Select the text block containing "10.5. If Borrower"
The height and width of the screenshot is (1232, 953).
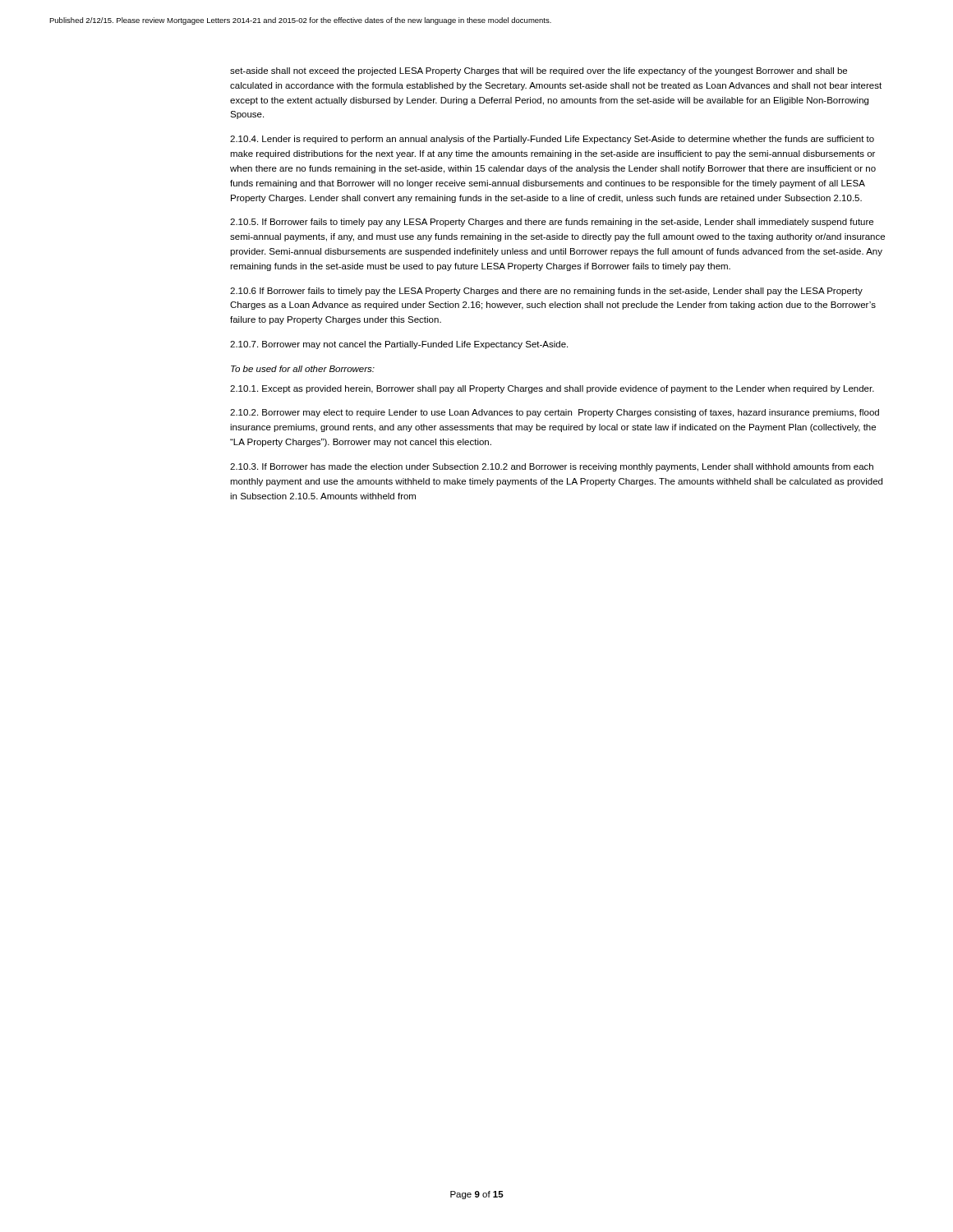(x=558, y=244)
